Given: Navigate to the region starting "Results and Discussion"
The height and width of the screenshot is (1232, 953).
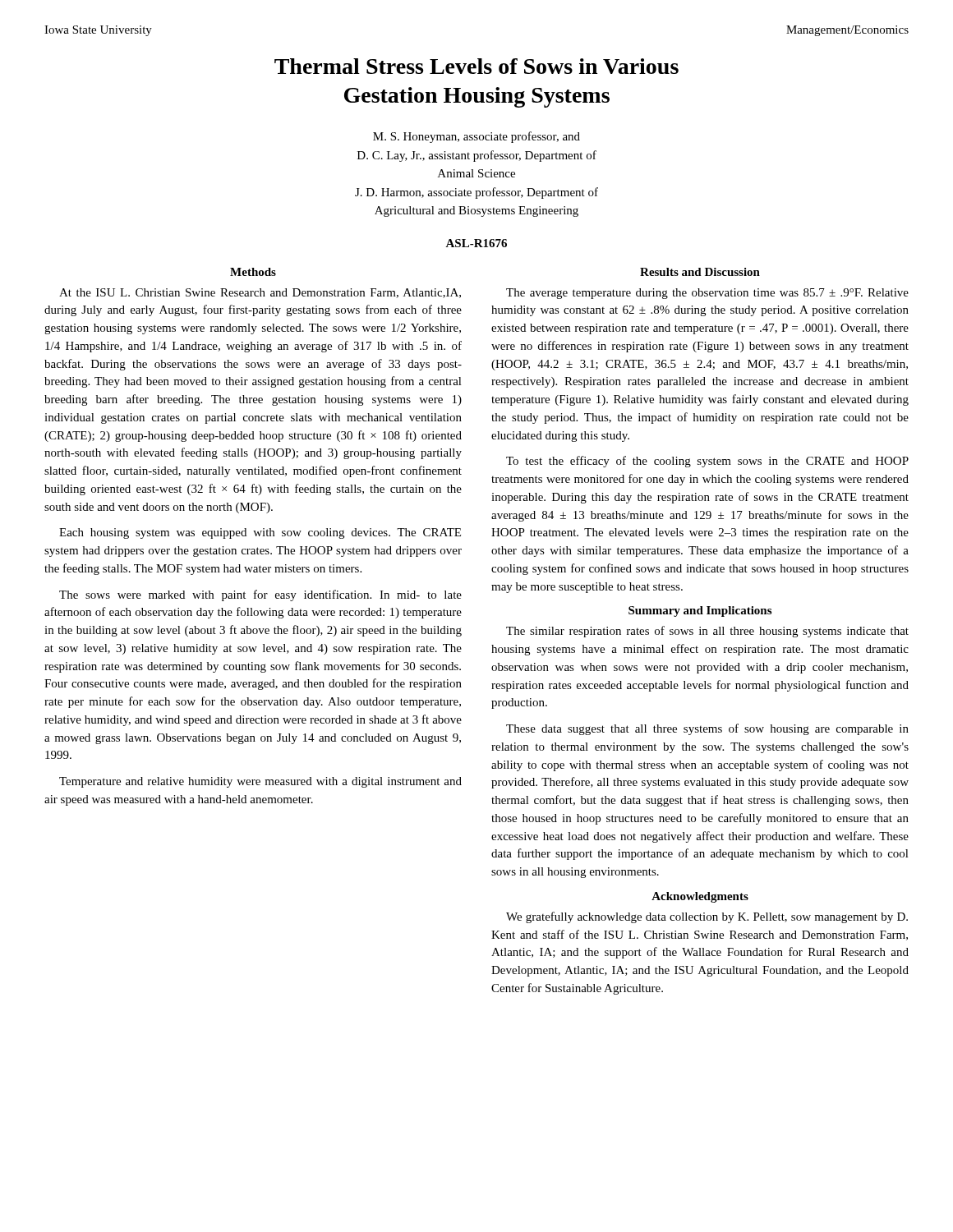Looking at the screenshot, I should click(x=700, y=271).
